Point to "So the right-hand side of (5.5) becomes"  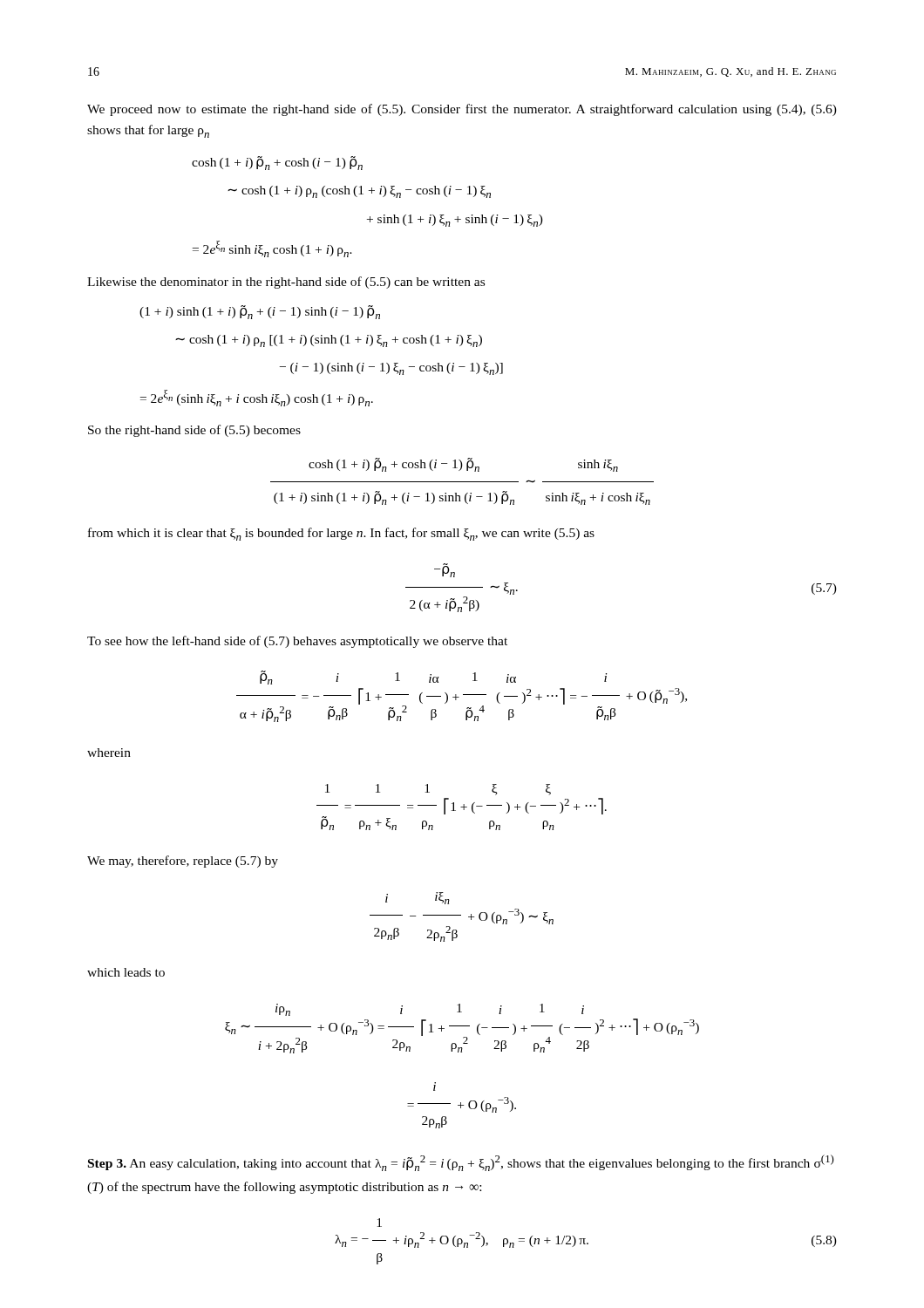click(194, 430)
